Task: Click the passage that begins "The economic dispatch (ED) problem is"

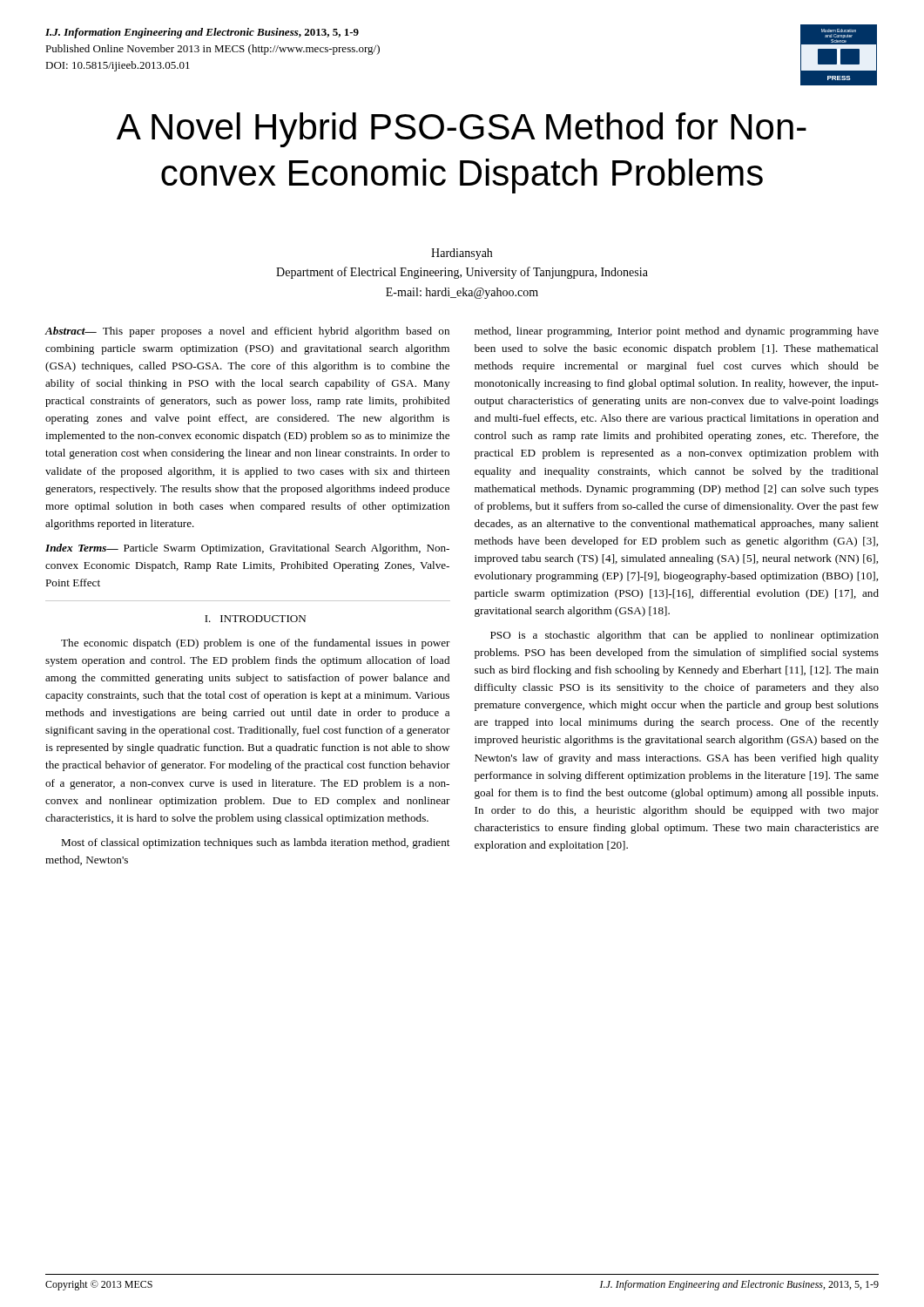Action: (248, 751)
